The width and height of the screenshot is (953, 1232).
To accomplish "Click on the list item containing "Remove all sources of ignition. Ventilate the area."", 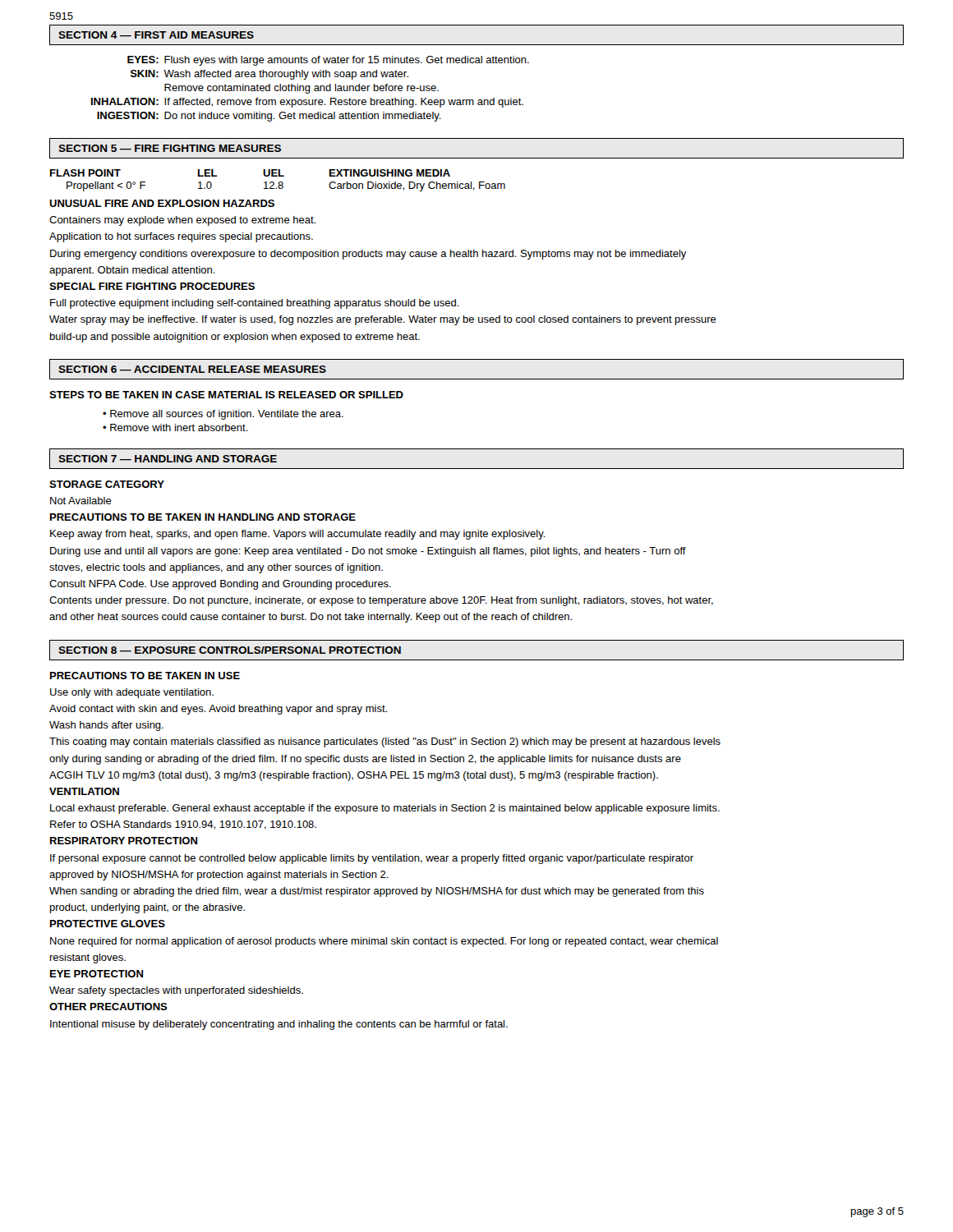I will pos(227,413).
